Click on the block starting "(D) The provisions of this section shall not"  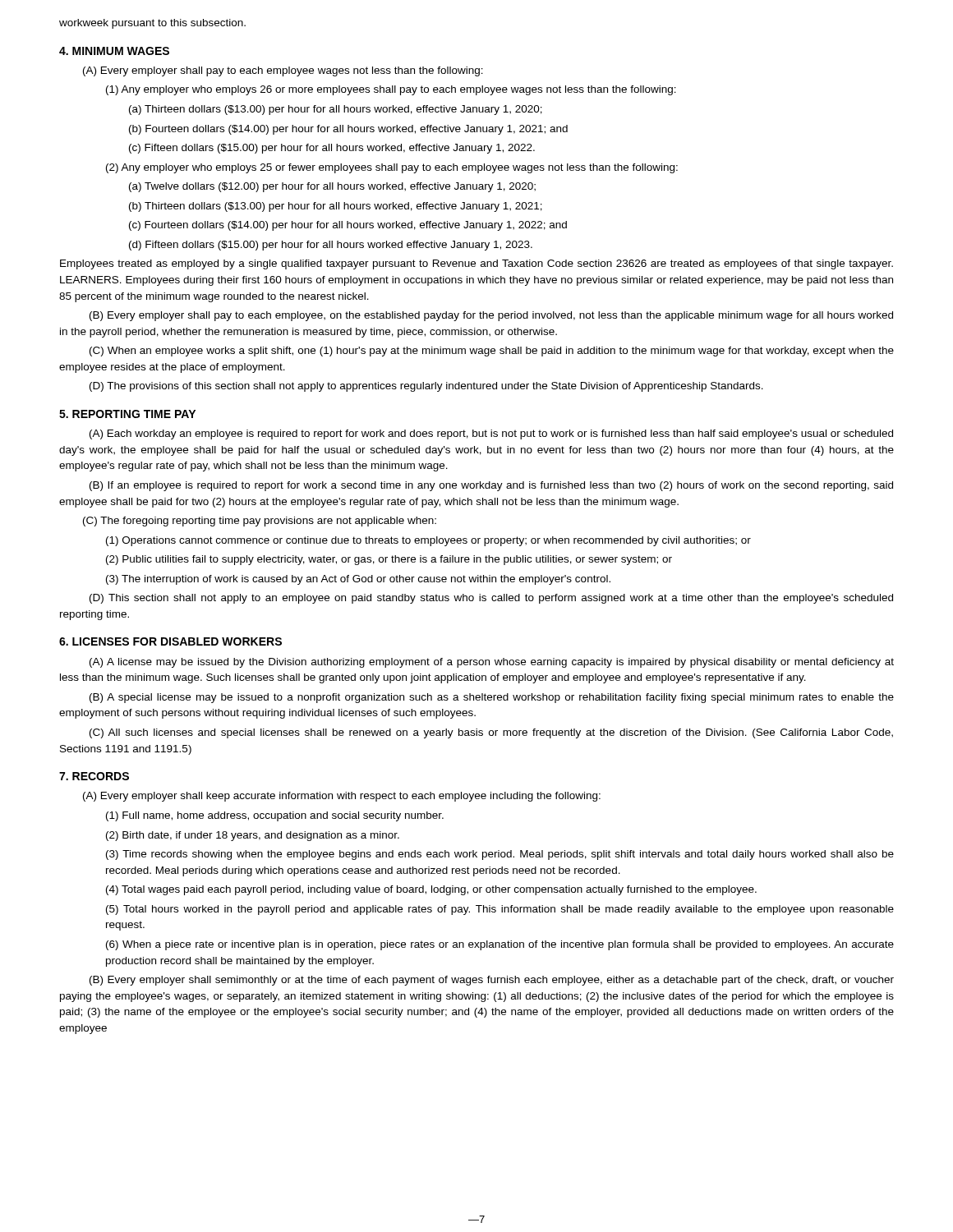(476, 386)
